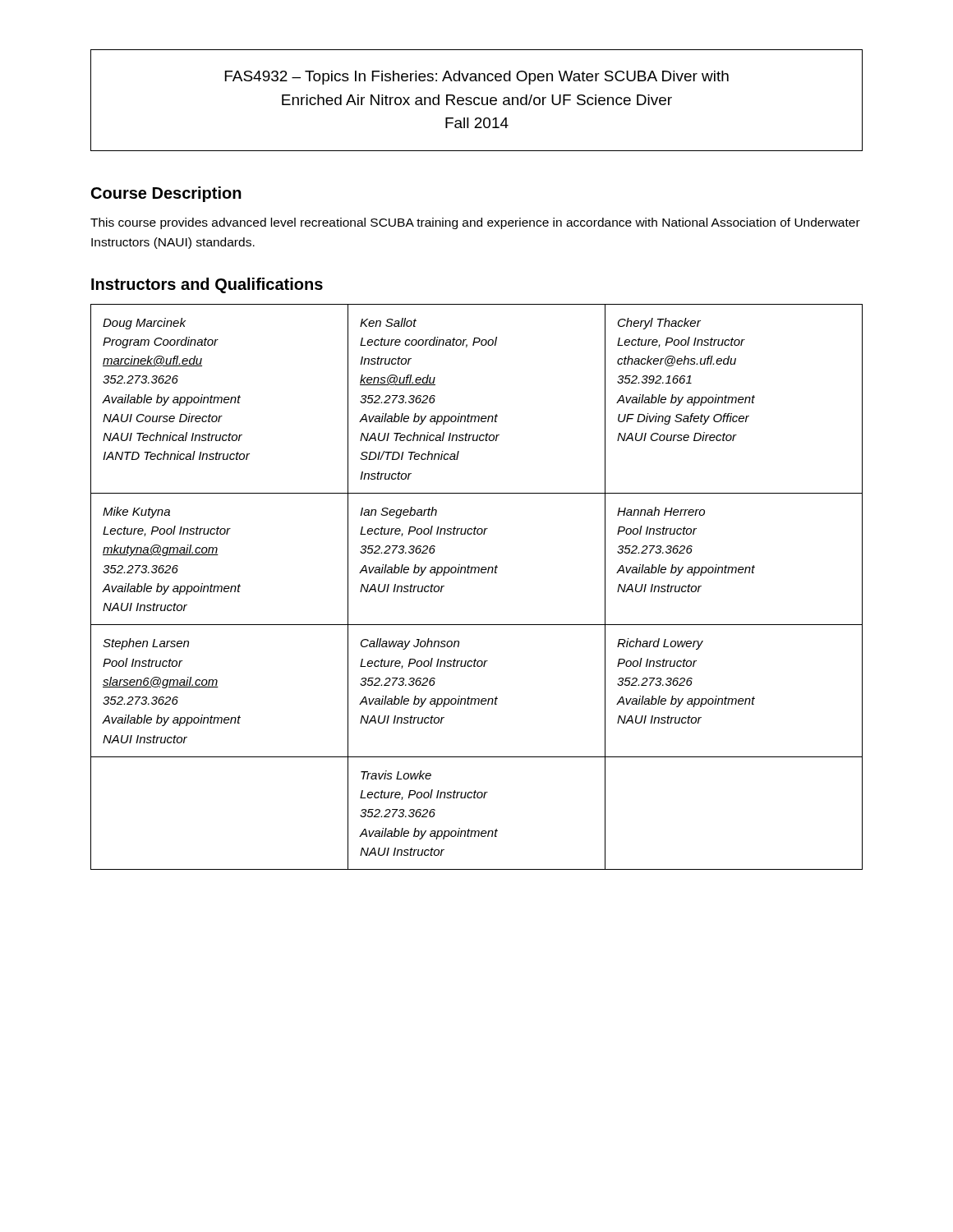Navigate to the text starting "This course provides advanced level"
Screen dimensions: 1232x953
(x=475, y=232)
